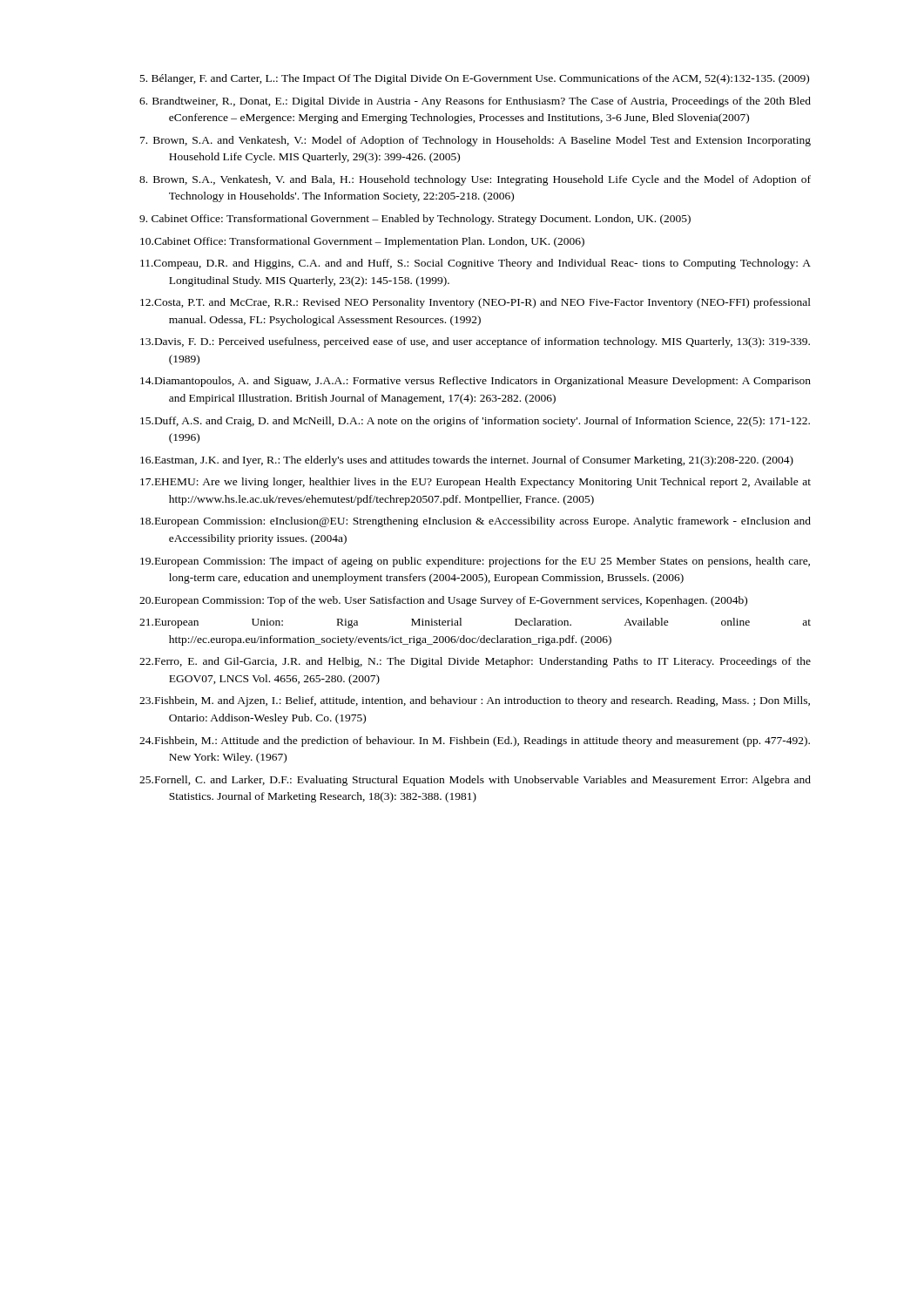Click on the list item that reads "23.Fishbein, M. and"
The image size is (924, 1307).
tap(475, 709)
